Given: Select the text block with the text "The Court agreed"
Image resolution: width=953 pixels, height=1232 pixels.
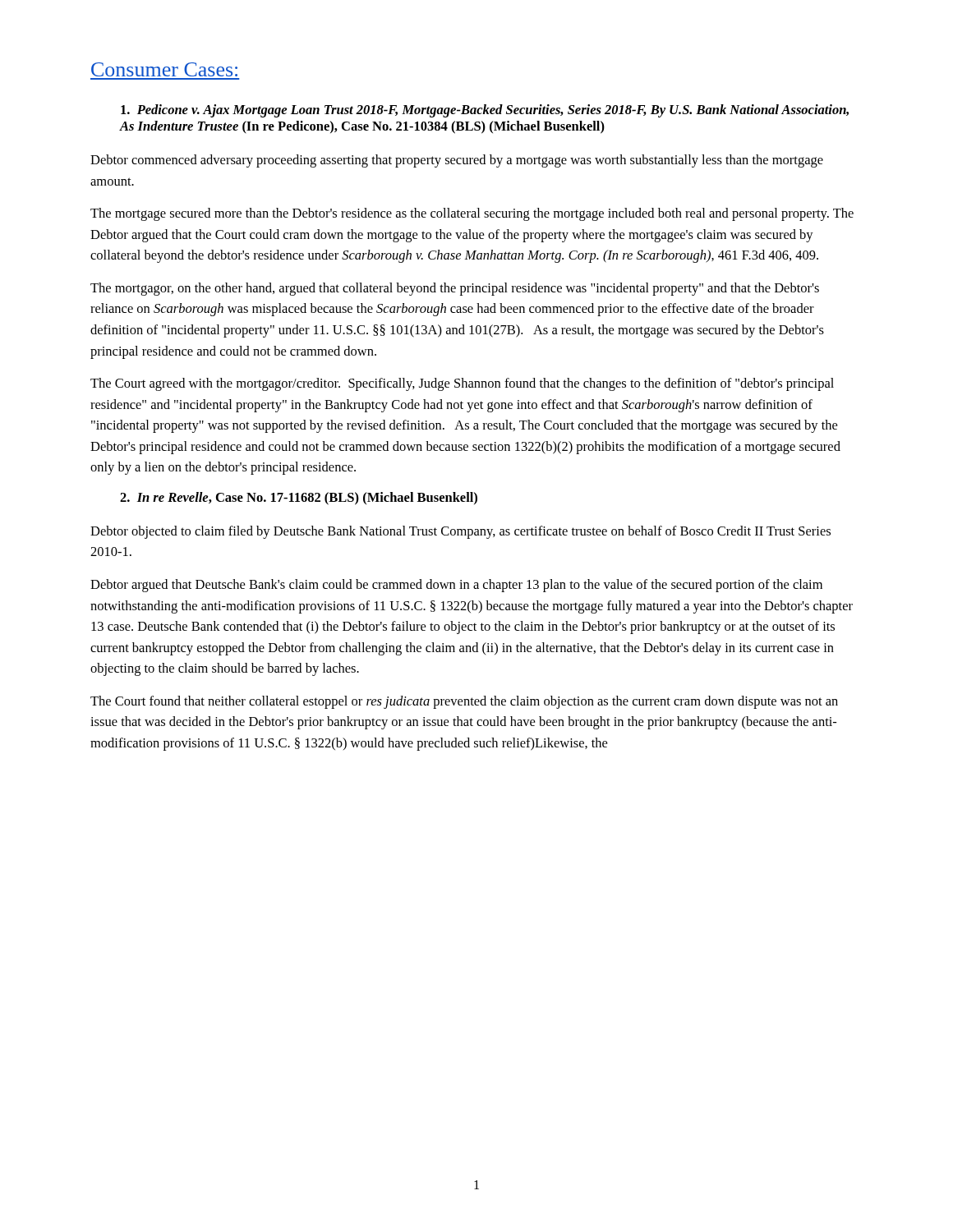Looking at the screenshot, I should 465,425.
